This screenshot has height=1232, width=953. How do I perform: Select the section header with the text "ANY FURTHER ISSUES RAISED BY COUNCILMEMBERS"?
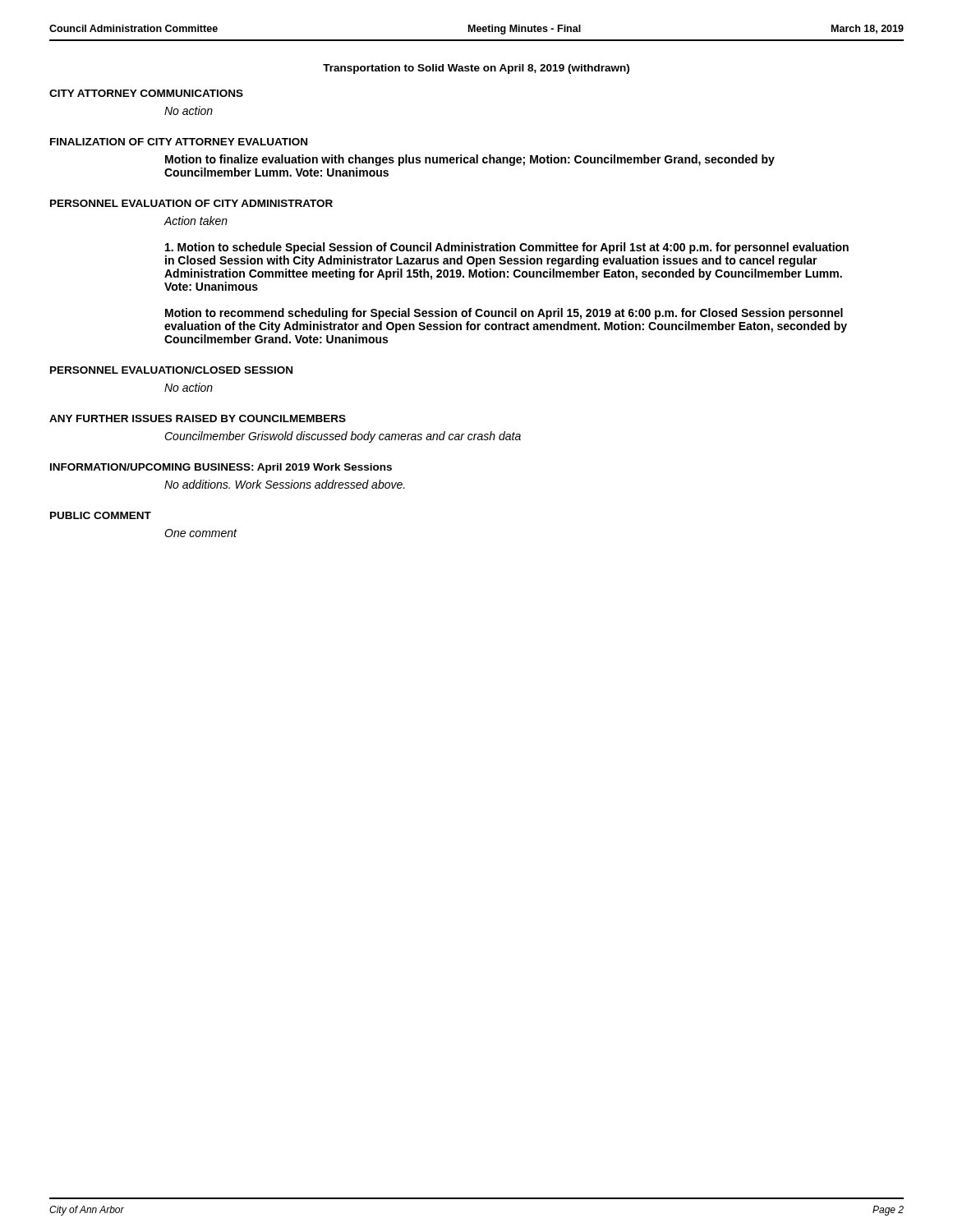[198, 419]
